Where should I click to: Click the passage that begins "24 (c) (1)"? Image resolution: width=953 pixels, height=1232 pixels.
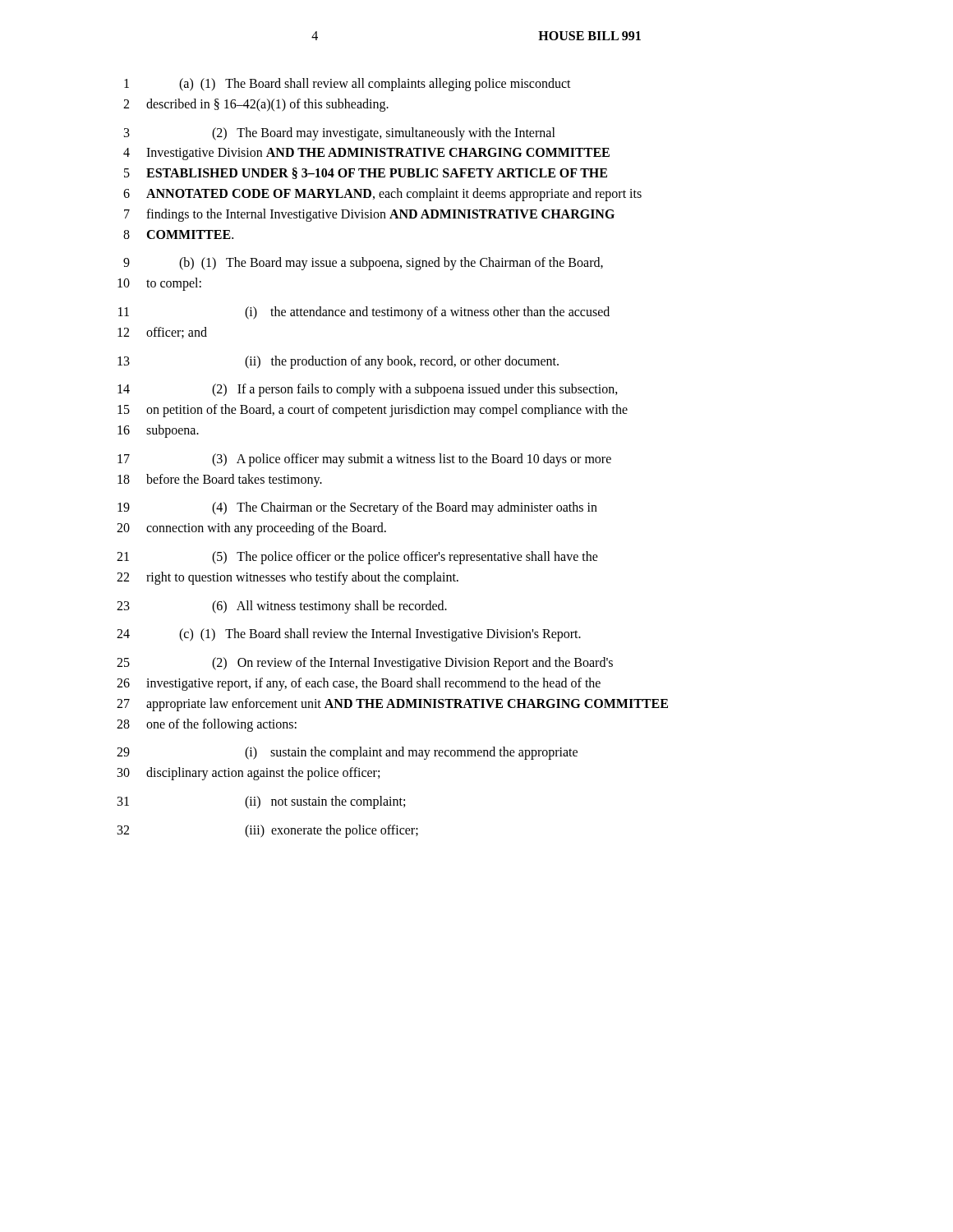tap(489, 635)
